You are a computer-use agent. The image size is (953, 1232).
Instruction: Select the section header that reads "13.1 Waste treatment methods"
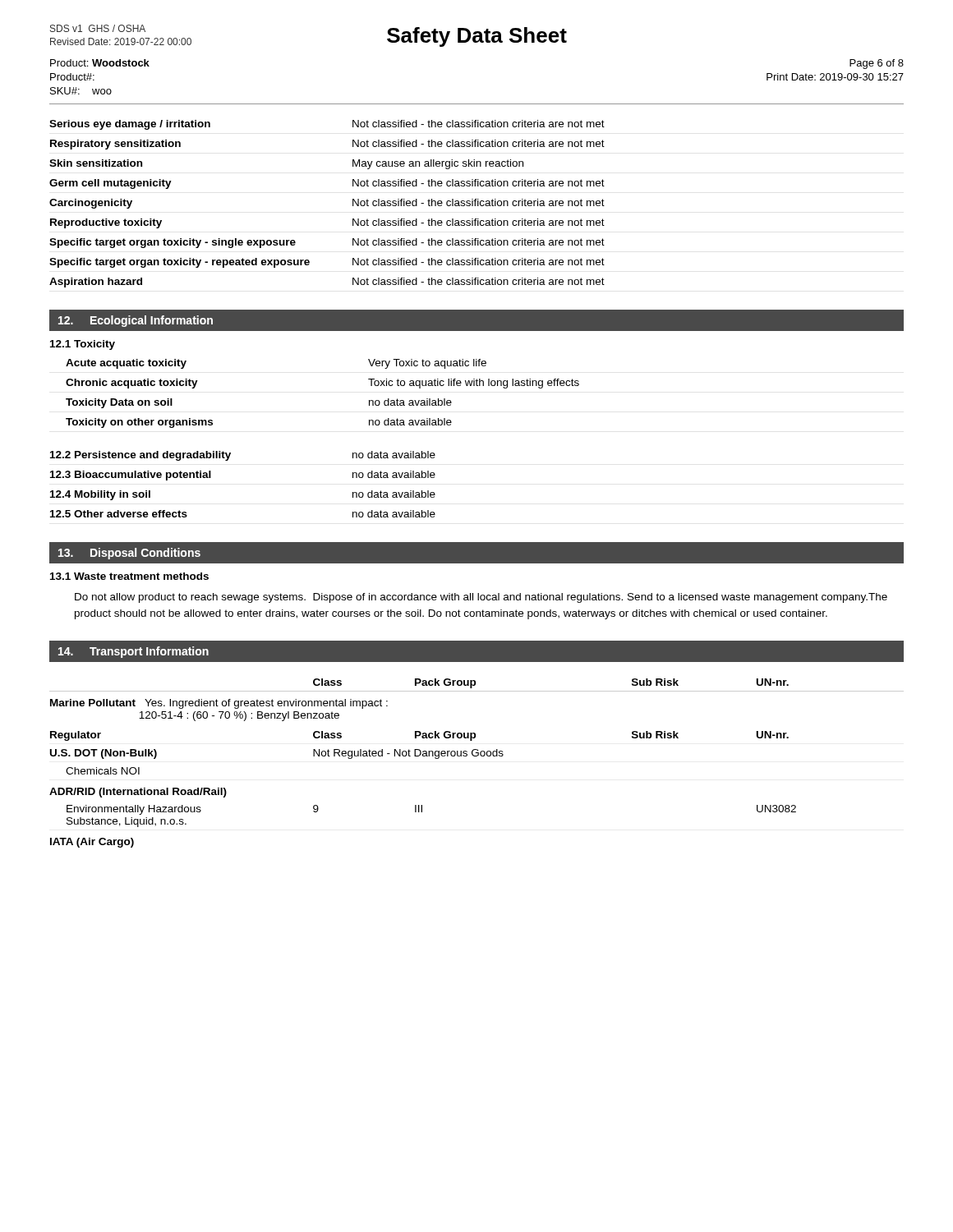tap(129, 576)
